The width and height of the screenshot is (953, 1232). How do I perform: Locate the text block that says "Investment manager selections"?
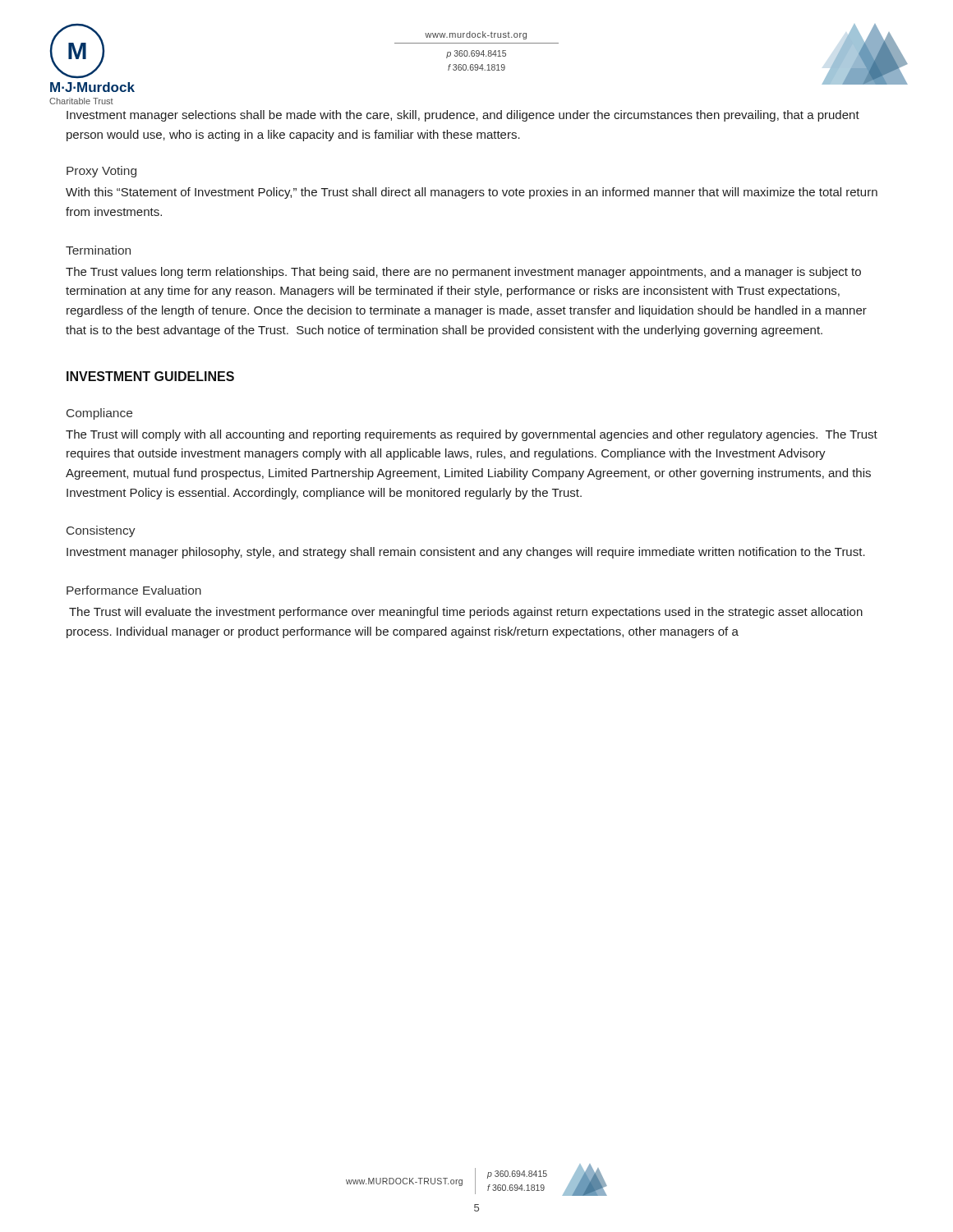click(462, 124)
